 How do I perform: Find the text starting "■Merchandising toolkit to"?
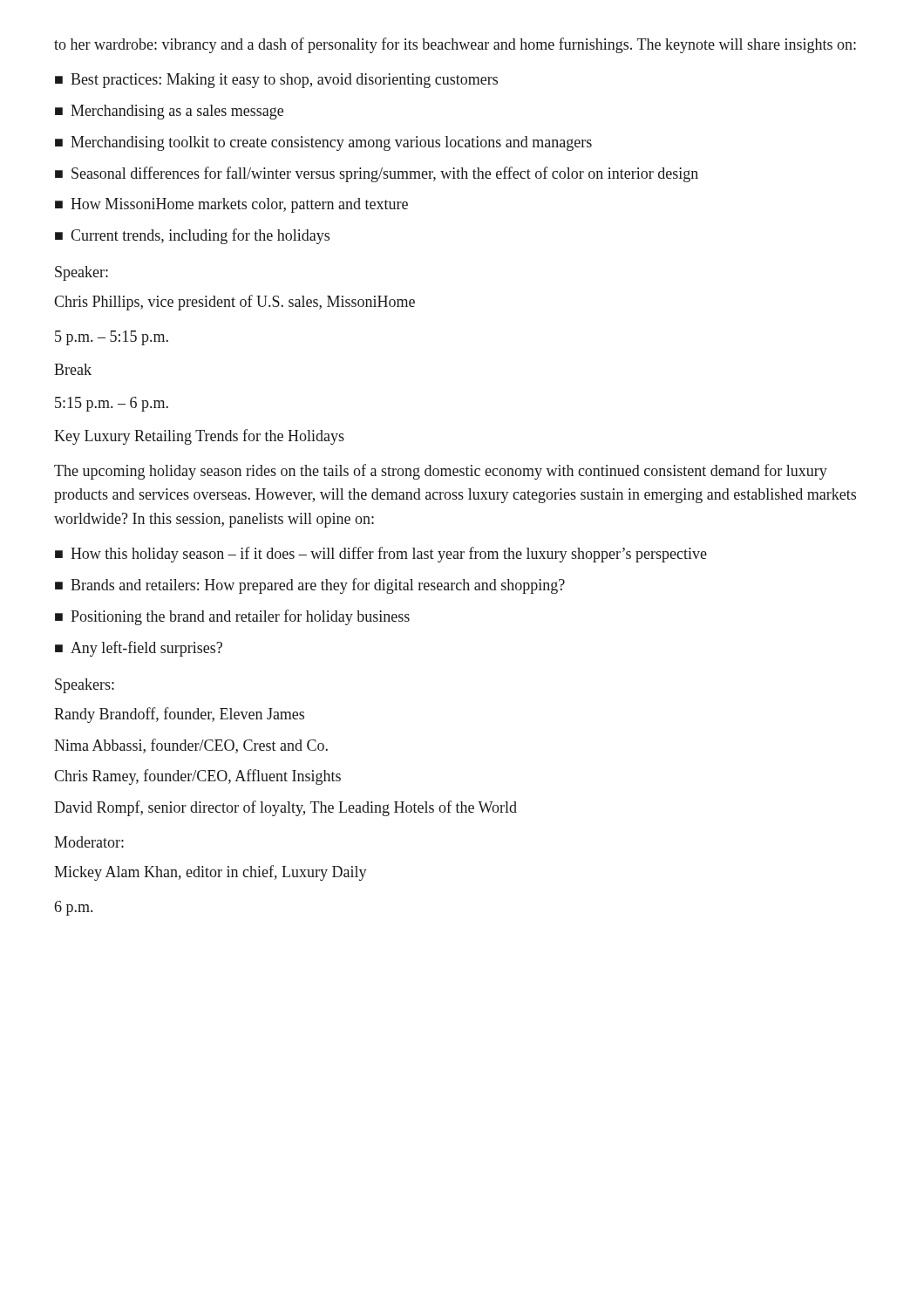[323, 143]
